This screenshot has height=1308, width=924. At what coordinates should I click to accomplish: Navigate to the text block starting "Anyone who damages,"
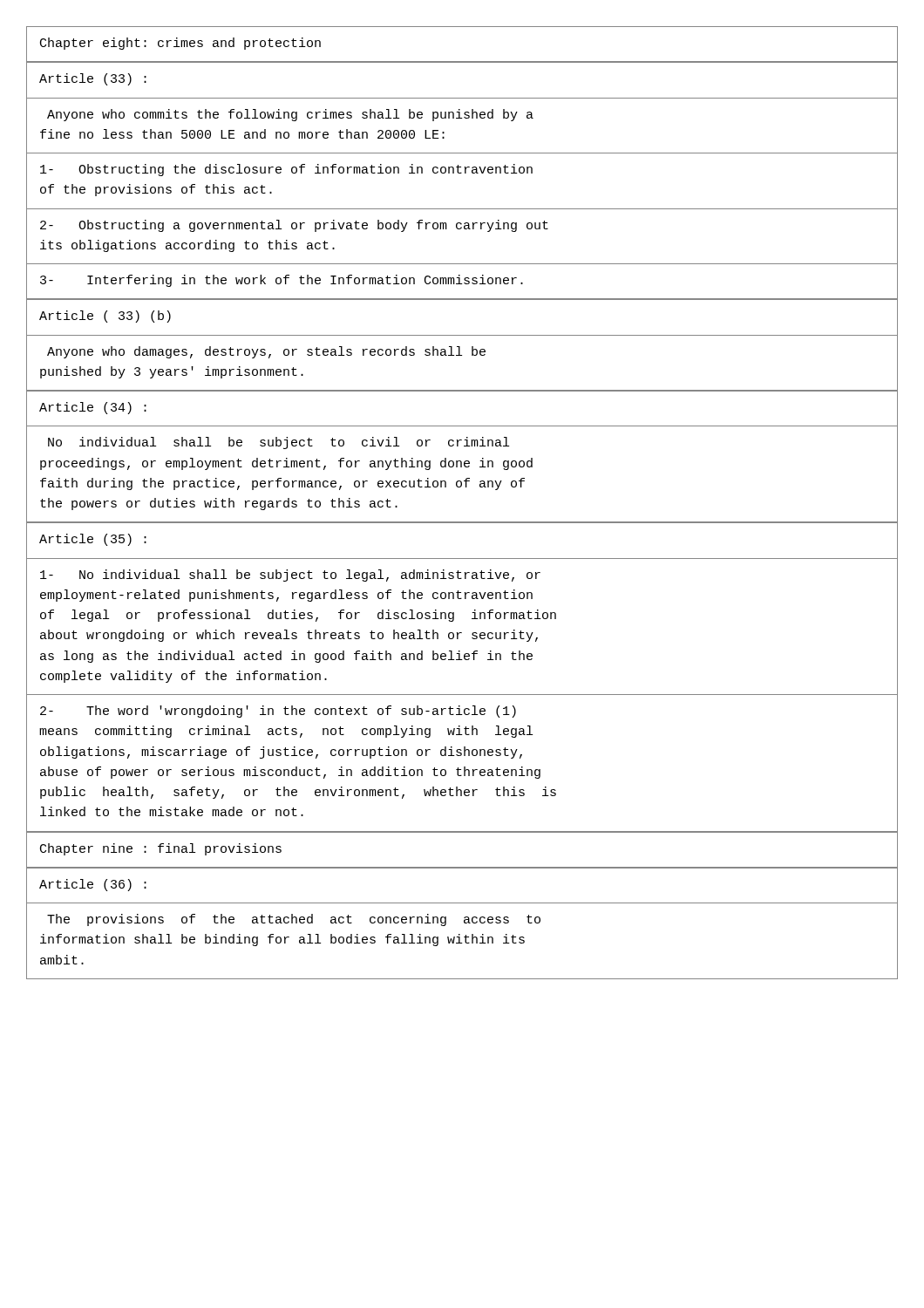263,362
